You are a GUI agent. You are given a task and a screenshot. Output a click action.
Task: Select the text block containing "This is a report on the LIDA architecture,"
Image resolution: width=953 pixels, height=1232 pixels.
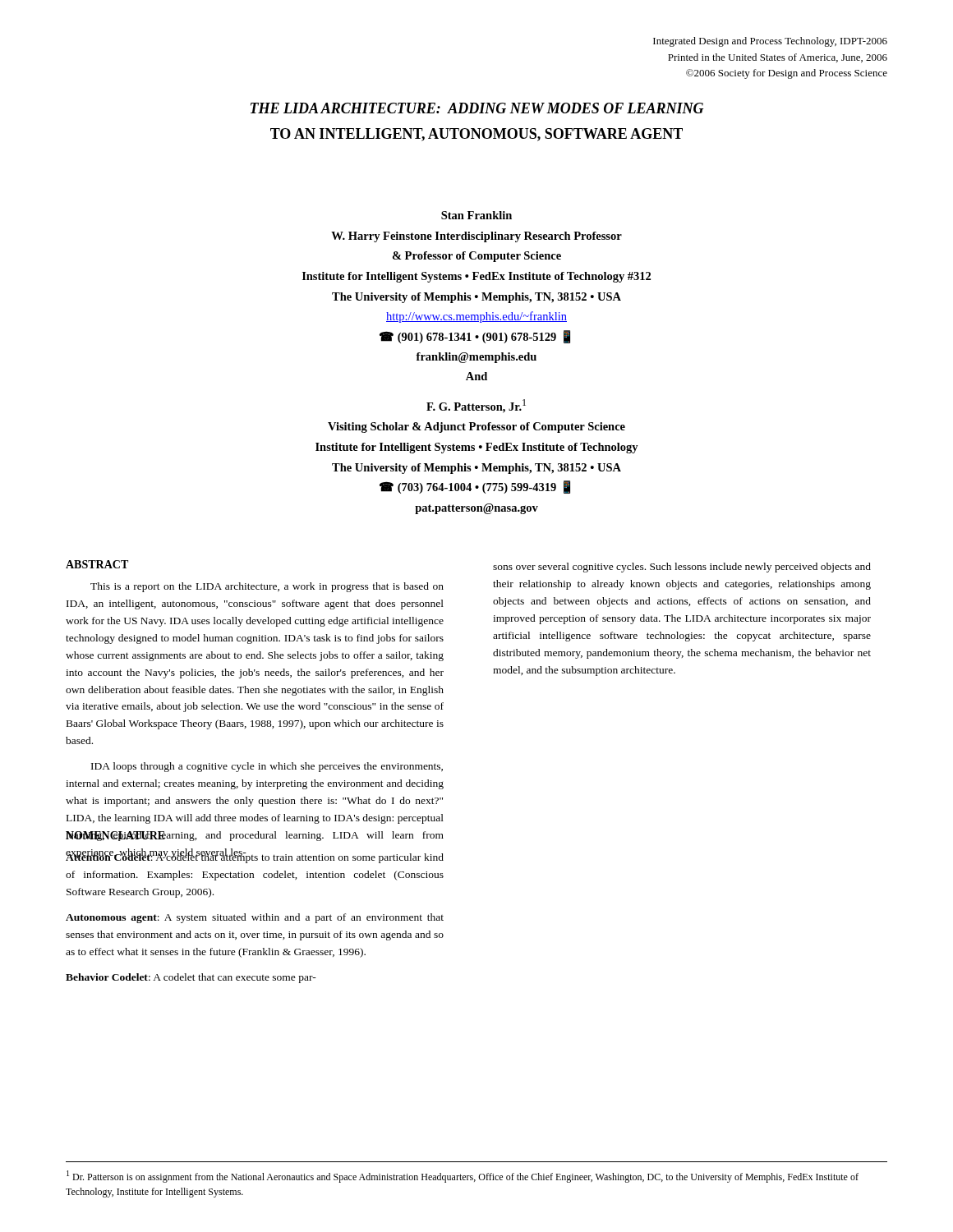coord(255,720)
